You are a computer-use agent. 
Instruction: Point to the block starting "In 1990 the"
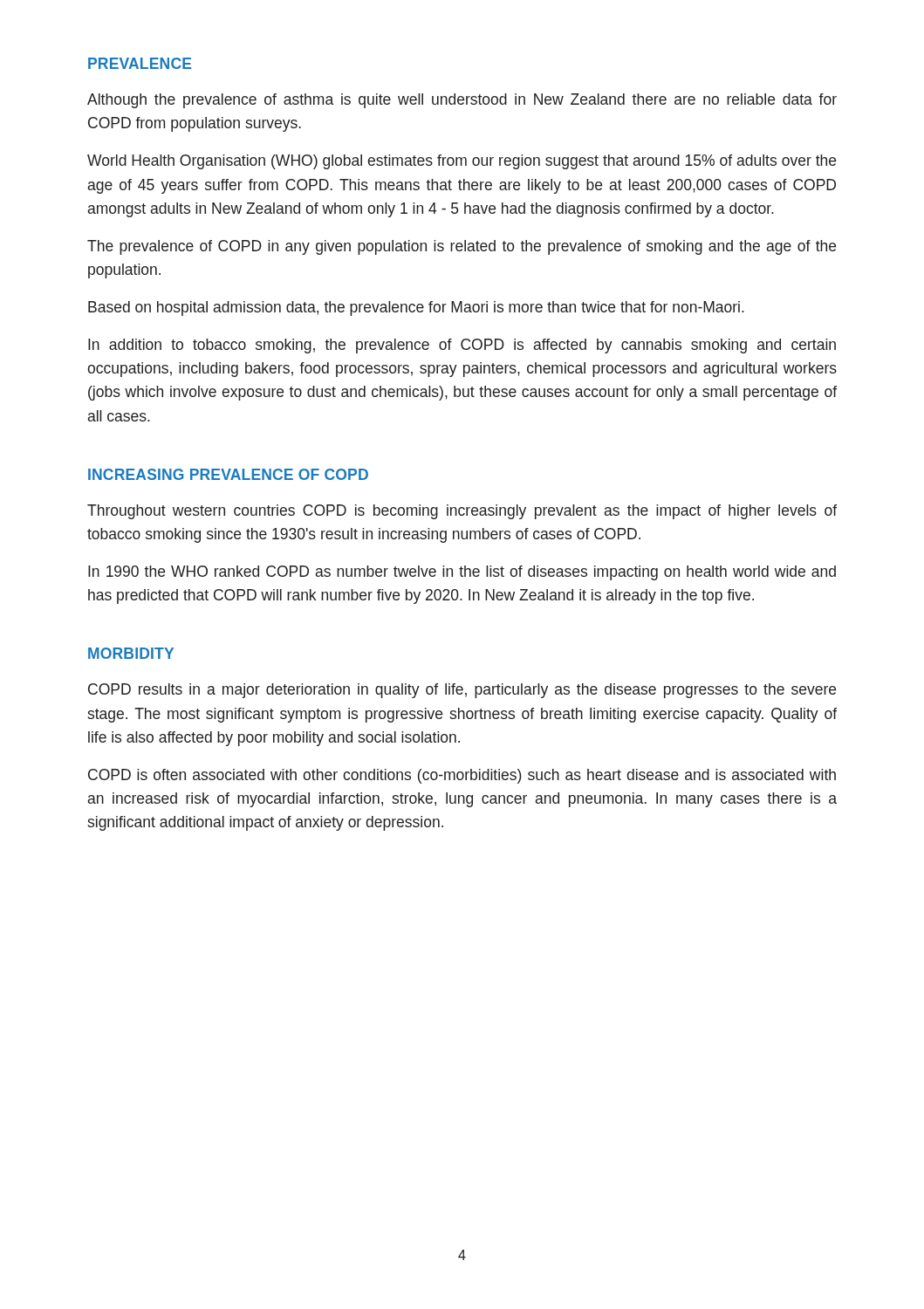coord(462,583)
